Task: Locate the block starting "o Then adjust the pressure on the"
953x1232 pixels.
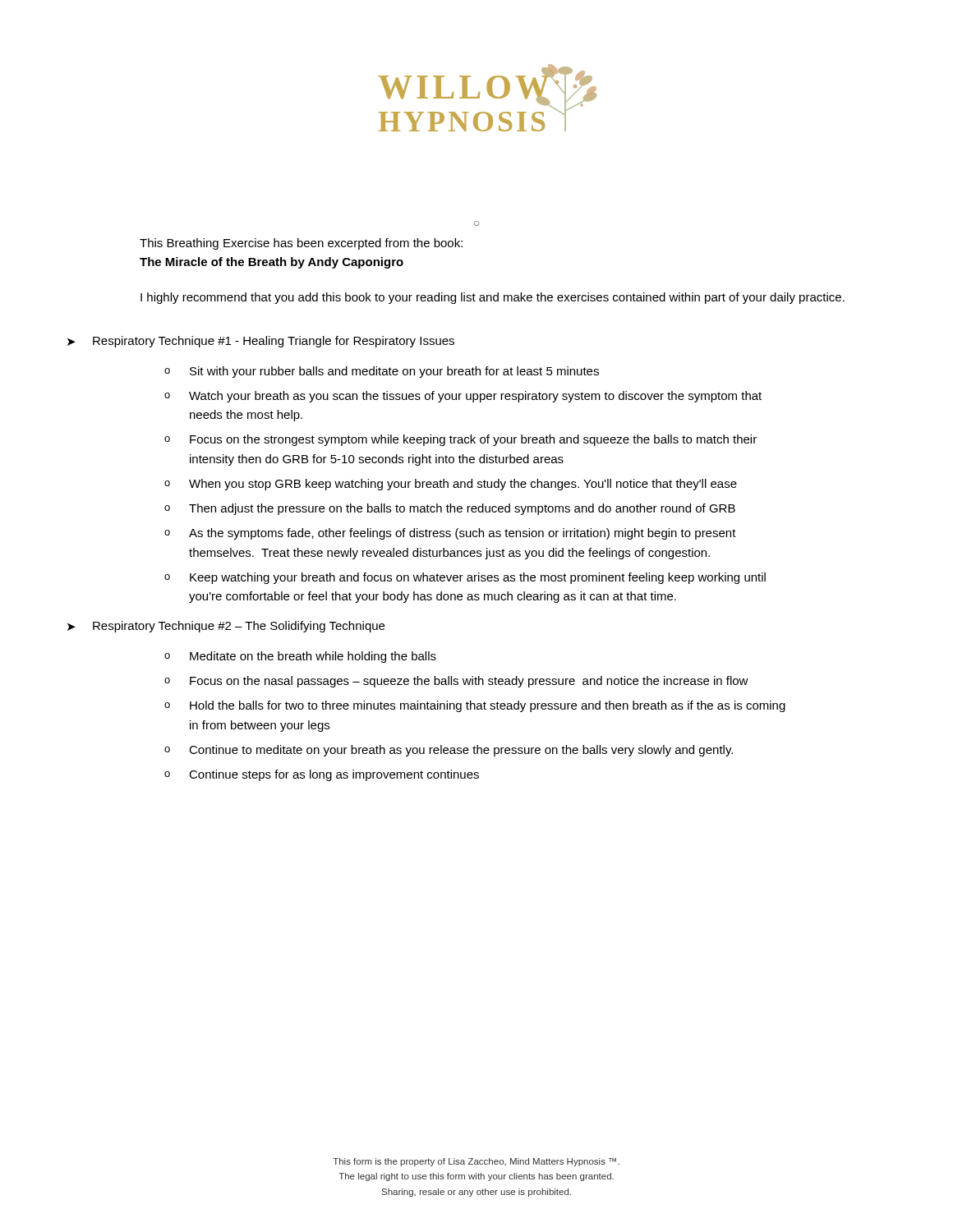Action: [450, 508]
